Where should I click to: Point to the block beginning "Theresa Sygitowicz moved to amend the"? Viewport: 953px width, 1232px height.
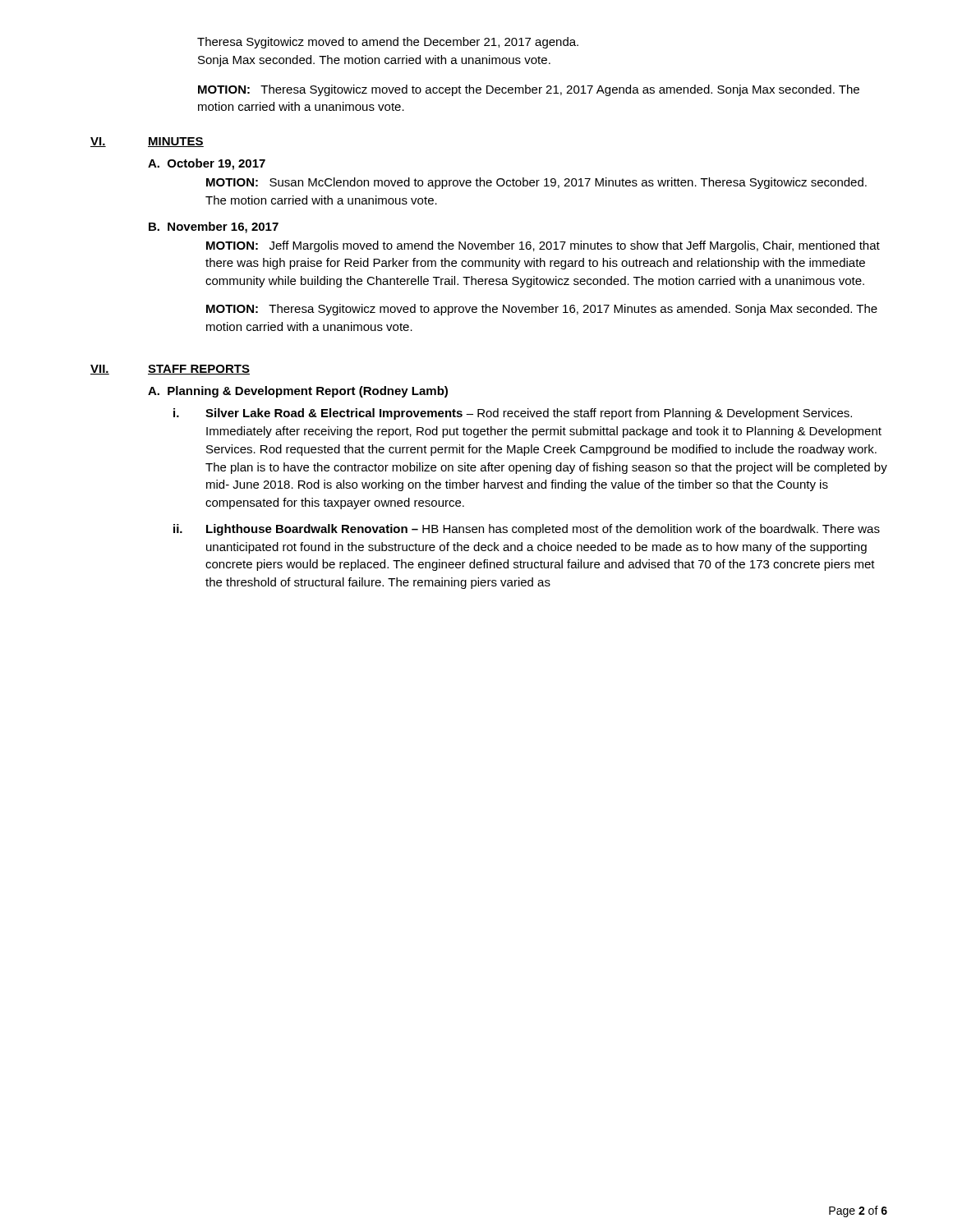[542, 51]
